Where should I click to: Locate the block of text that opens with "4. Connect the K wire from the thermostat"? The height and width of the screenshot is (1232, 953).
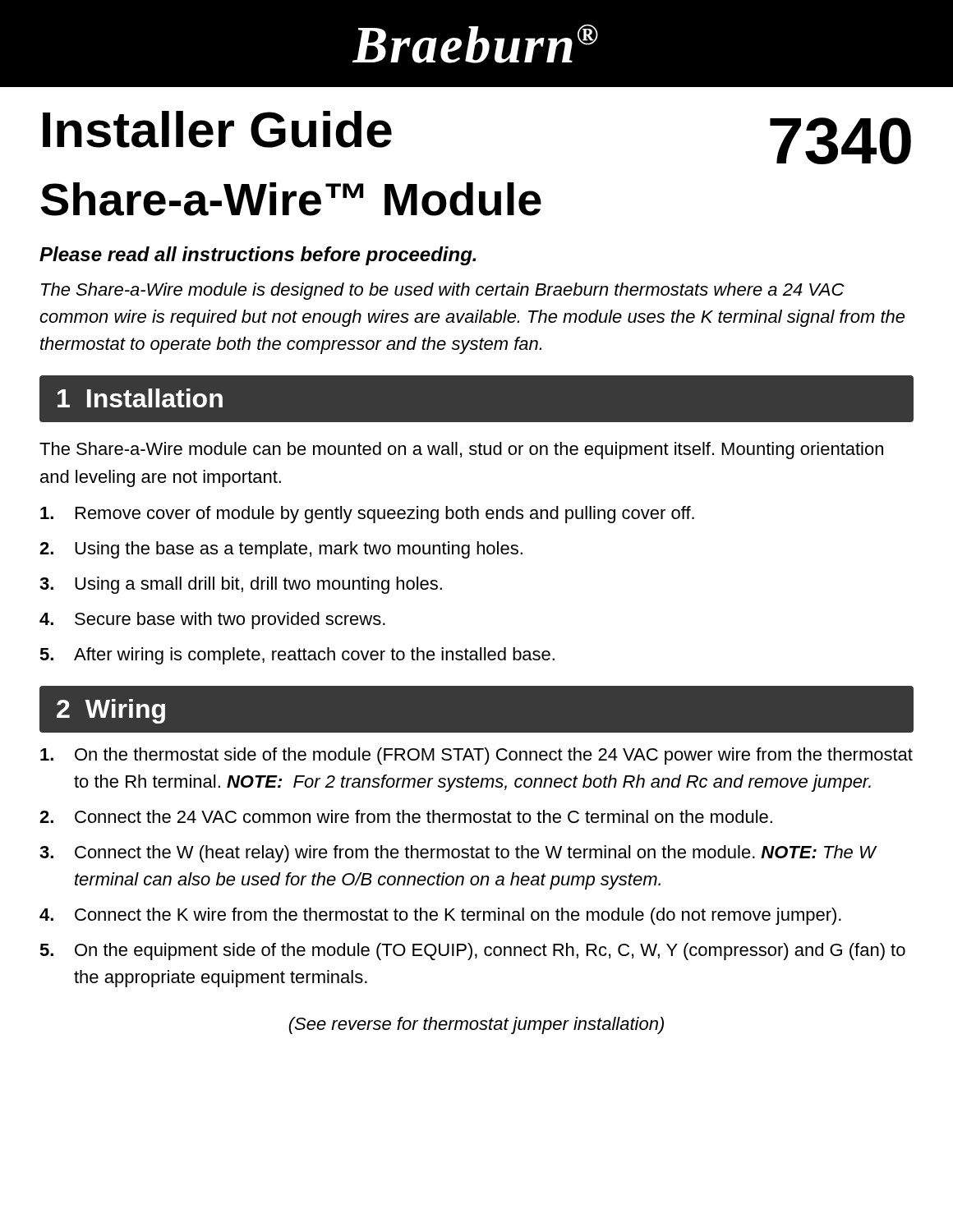(476, 914)
